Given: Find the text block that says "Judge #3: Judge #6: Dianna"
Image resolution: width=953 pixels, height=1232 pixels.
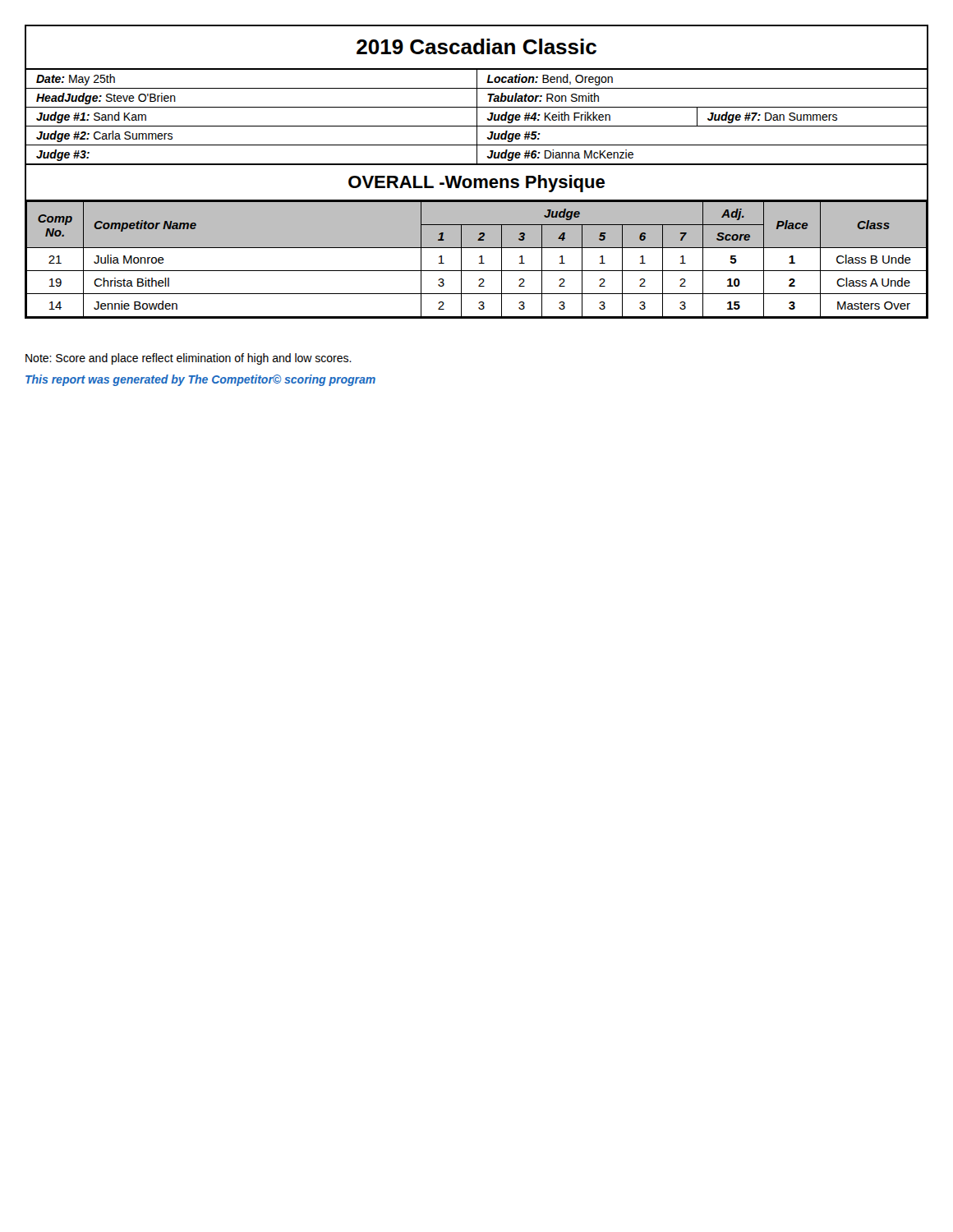Looking at the screenshot, I should point(476,155).
